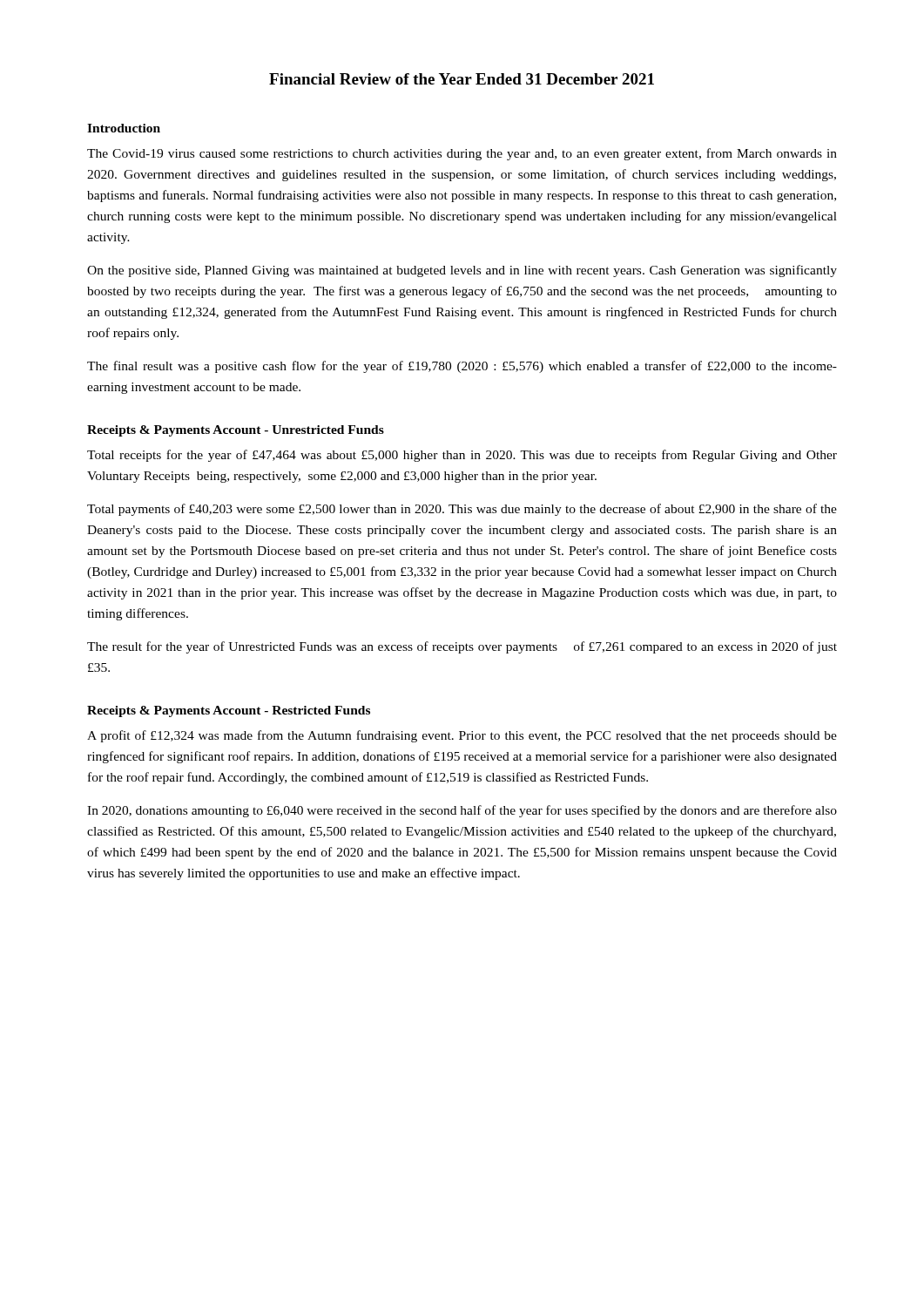Select the text block that says "Total receipts for"
Image resolution: width=924 pixels, height=1307 pixels.
click(x=462, y=465)
